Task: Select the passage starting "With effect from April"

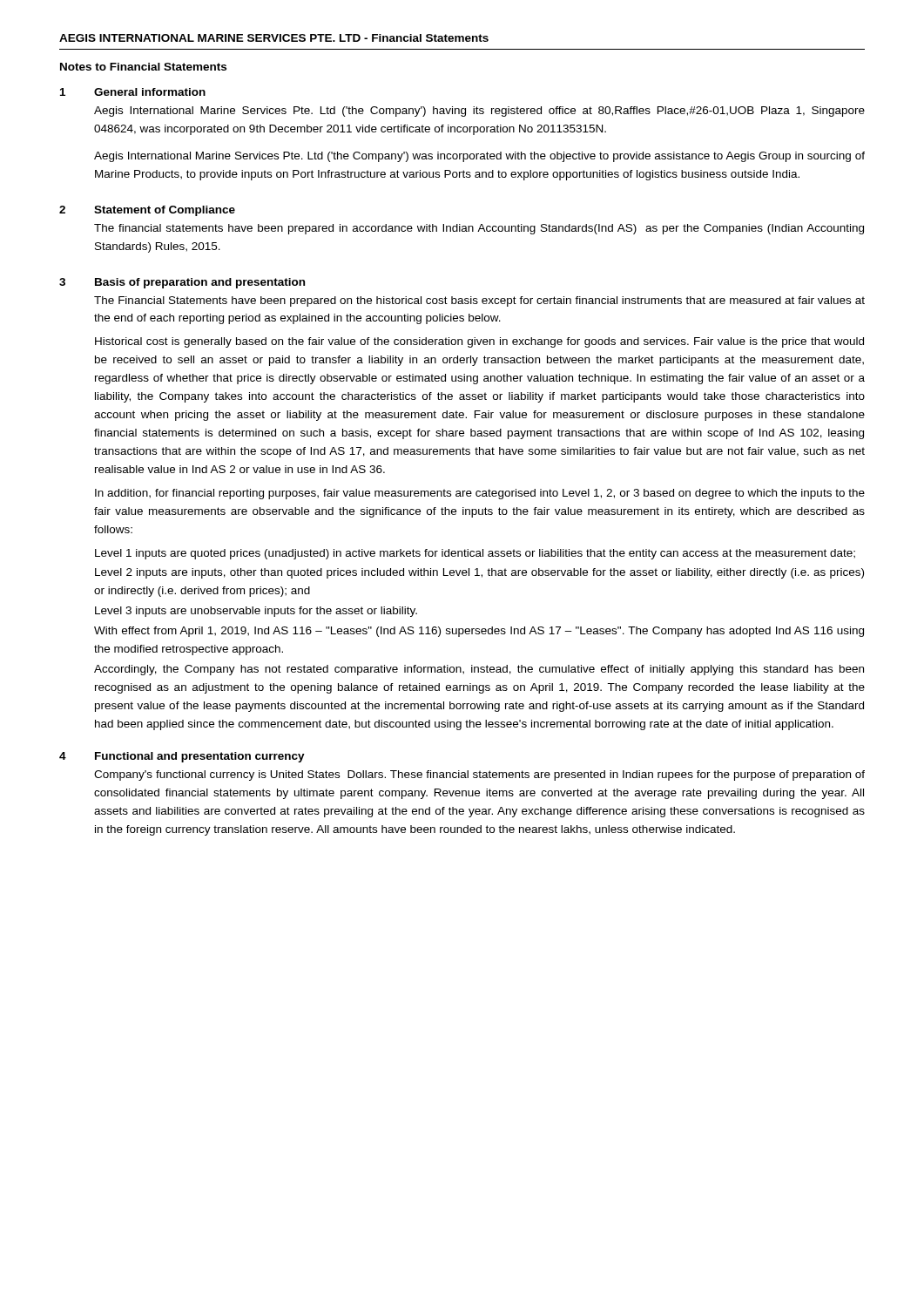Action: [479, 640]
